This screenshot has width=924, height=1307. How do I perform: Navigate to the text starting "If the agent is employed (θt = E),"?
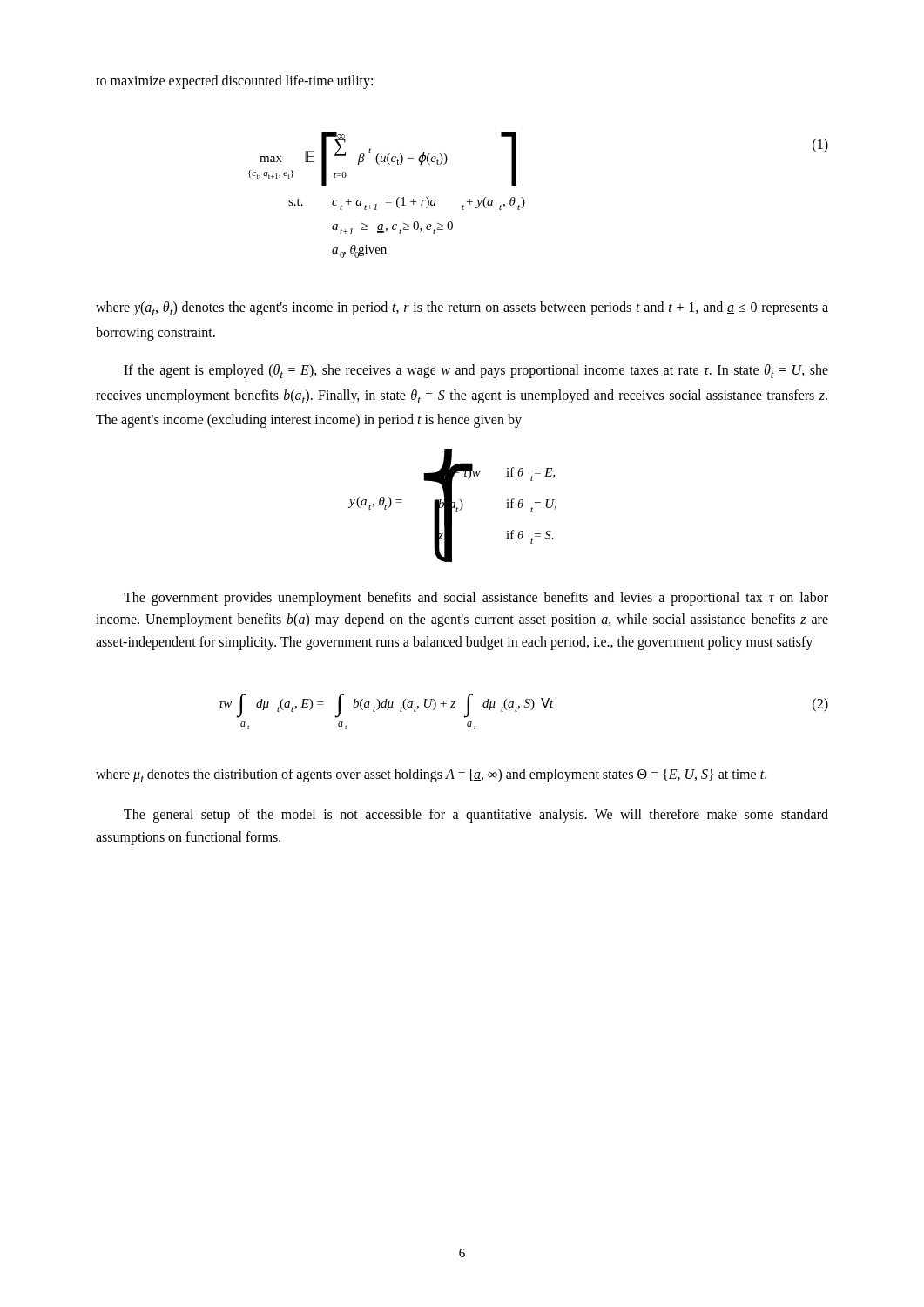pyautogui.click(x=462, y=395)
